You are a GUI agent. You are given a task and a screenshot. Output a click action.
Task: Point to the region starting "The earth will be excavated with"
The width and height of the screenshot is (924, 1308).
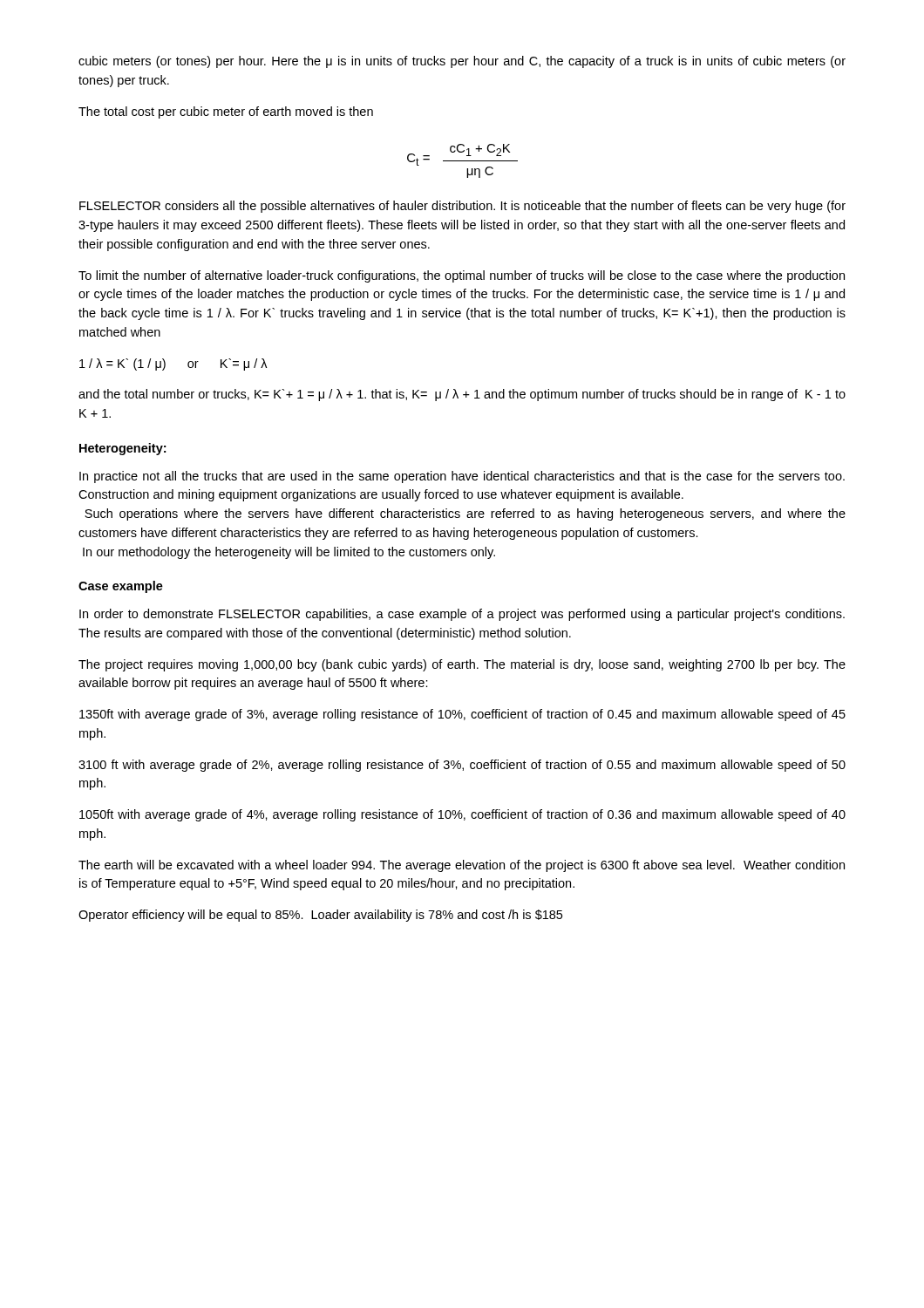coord(462,875)
